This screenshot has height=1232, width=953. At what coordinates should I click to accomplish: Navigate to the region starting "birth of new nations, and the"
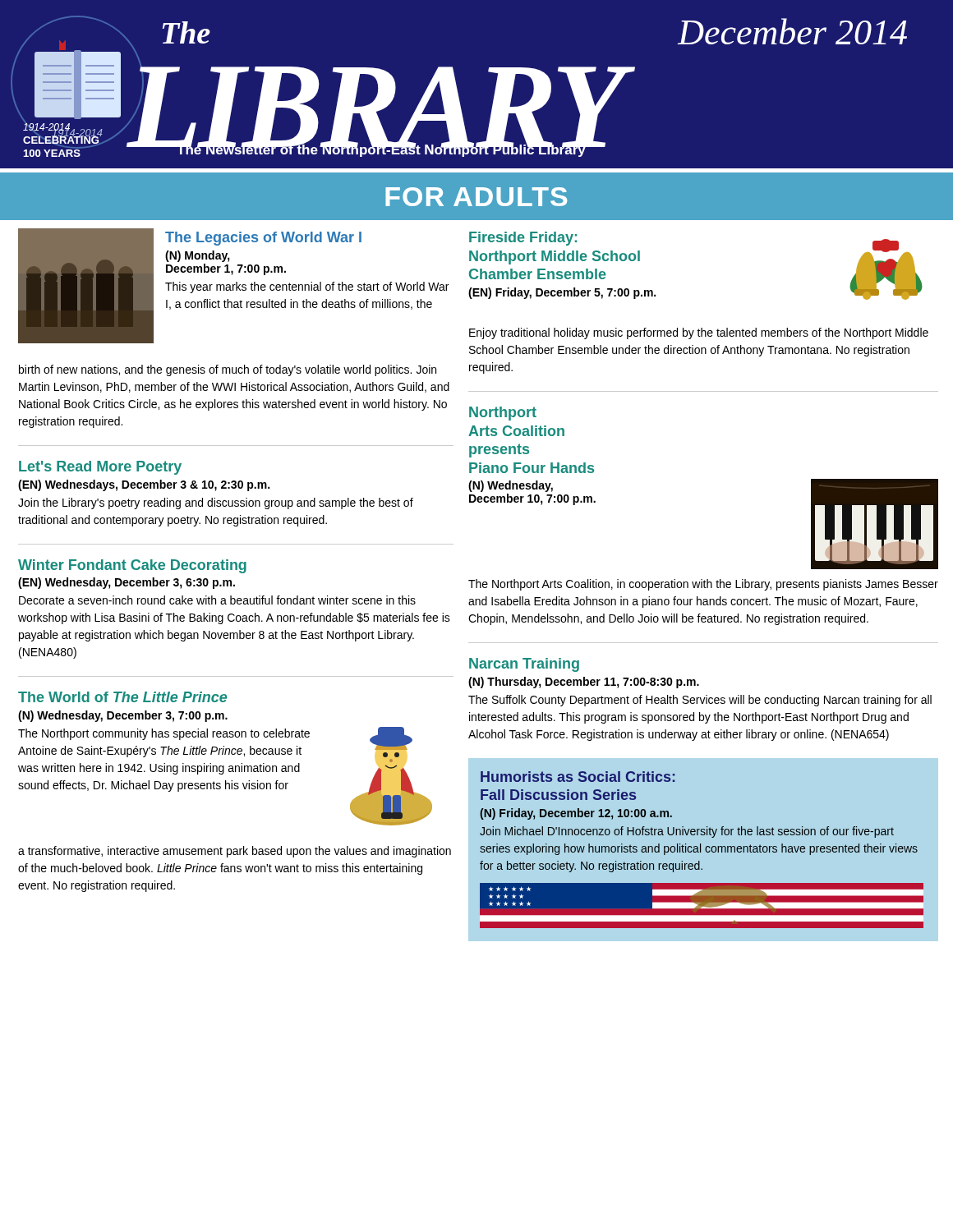coord(234,395)
